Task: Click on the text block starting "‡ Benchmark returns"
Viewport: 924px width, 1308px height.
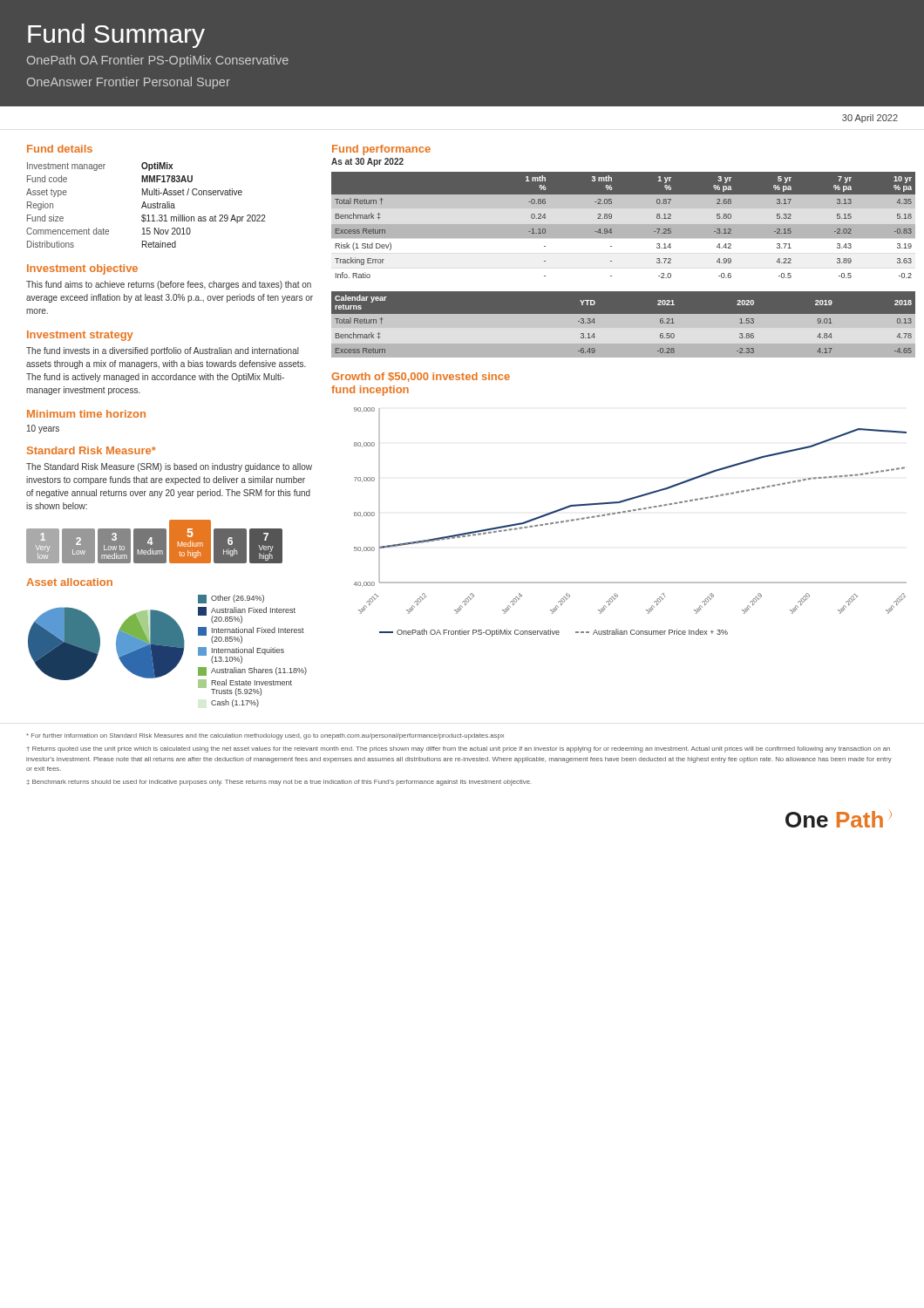Action: tap(279, 782)
